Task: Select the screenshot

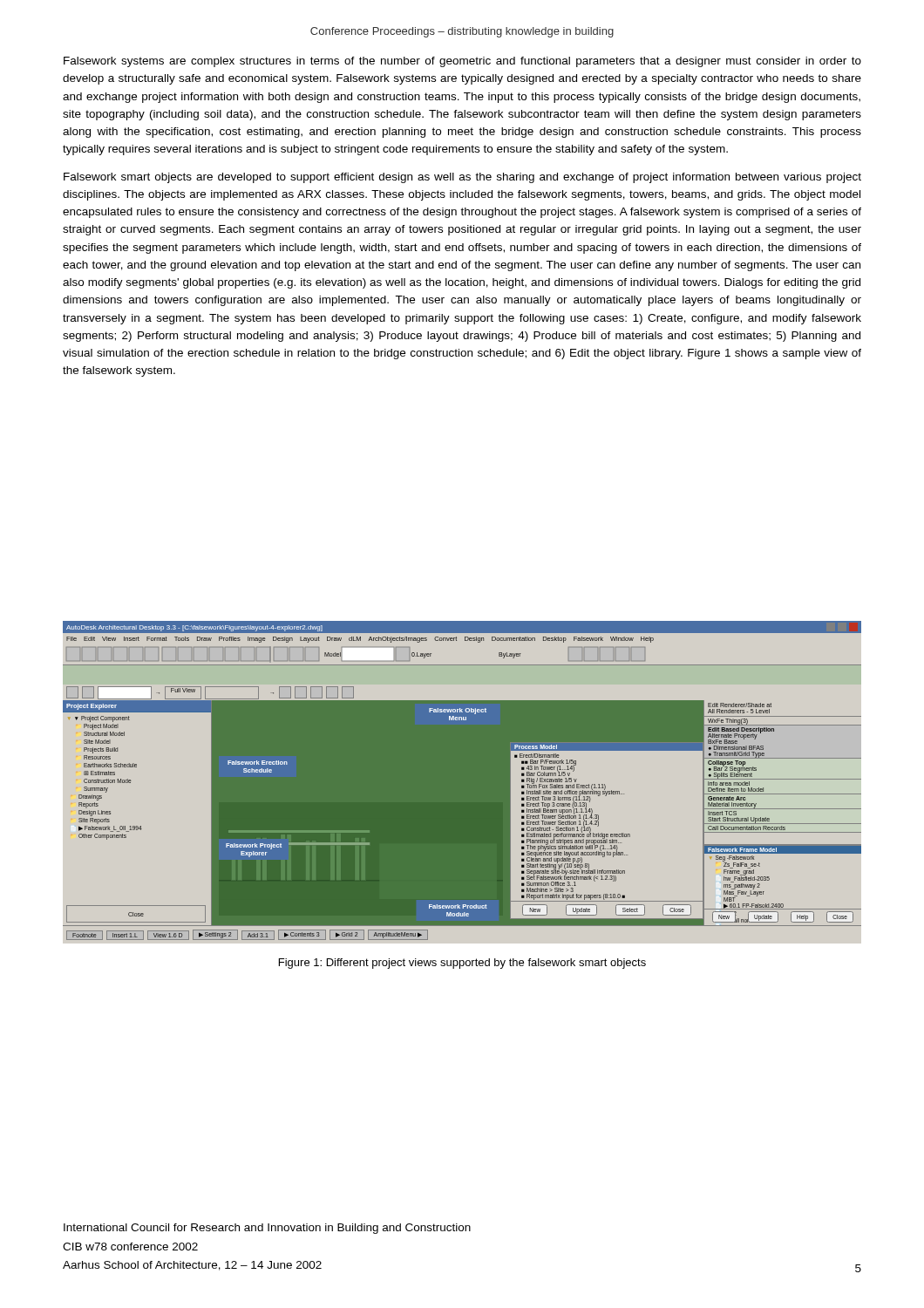Action: click(462, 782)
